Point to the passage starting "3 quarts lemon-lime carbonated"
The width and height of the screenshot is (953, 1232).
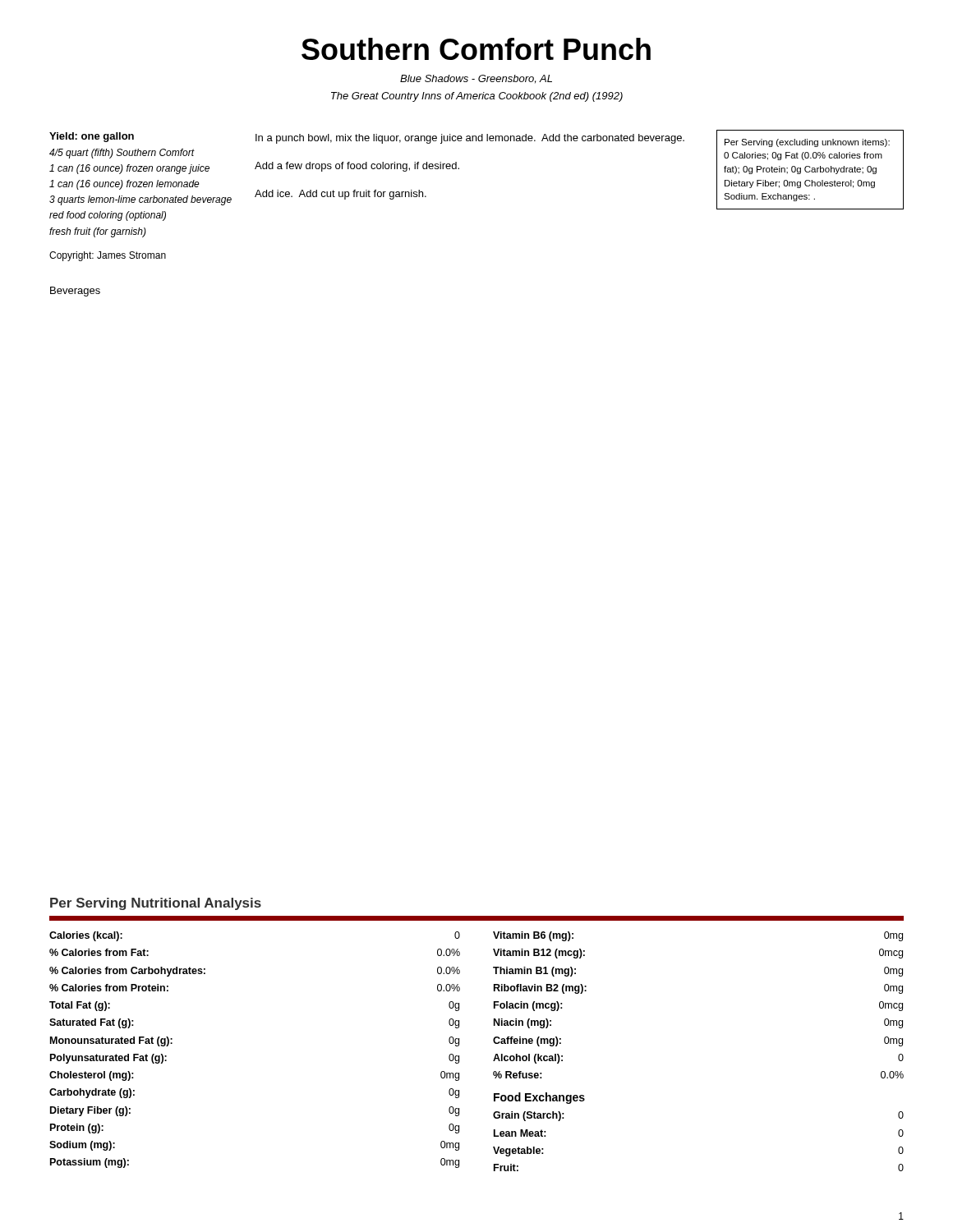141,200
